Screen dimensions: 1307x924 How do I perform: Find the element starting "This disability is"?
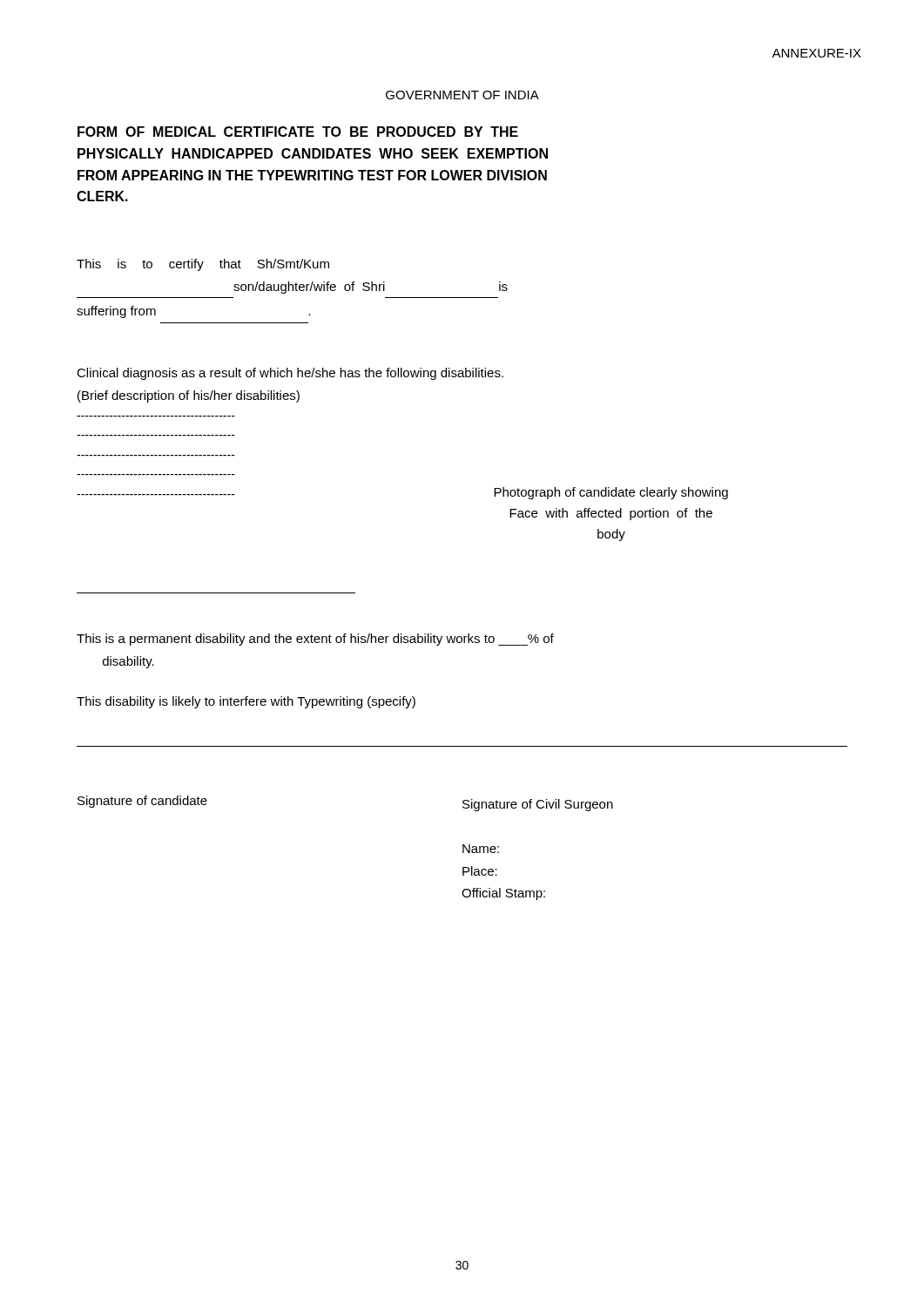pyautogui.click(x=246, y=701)
